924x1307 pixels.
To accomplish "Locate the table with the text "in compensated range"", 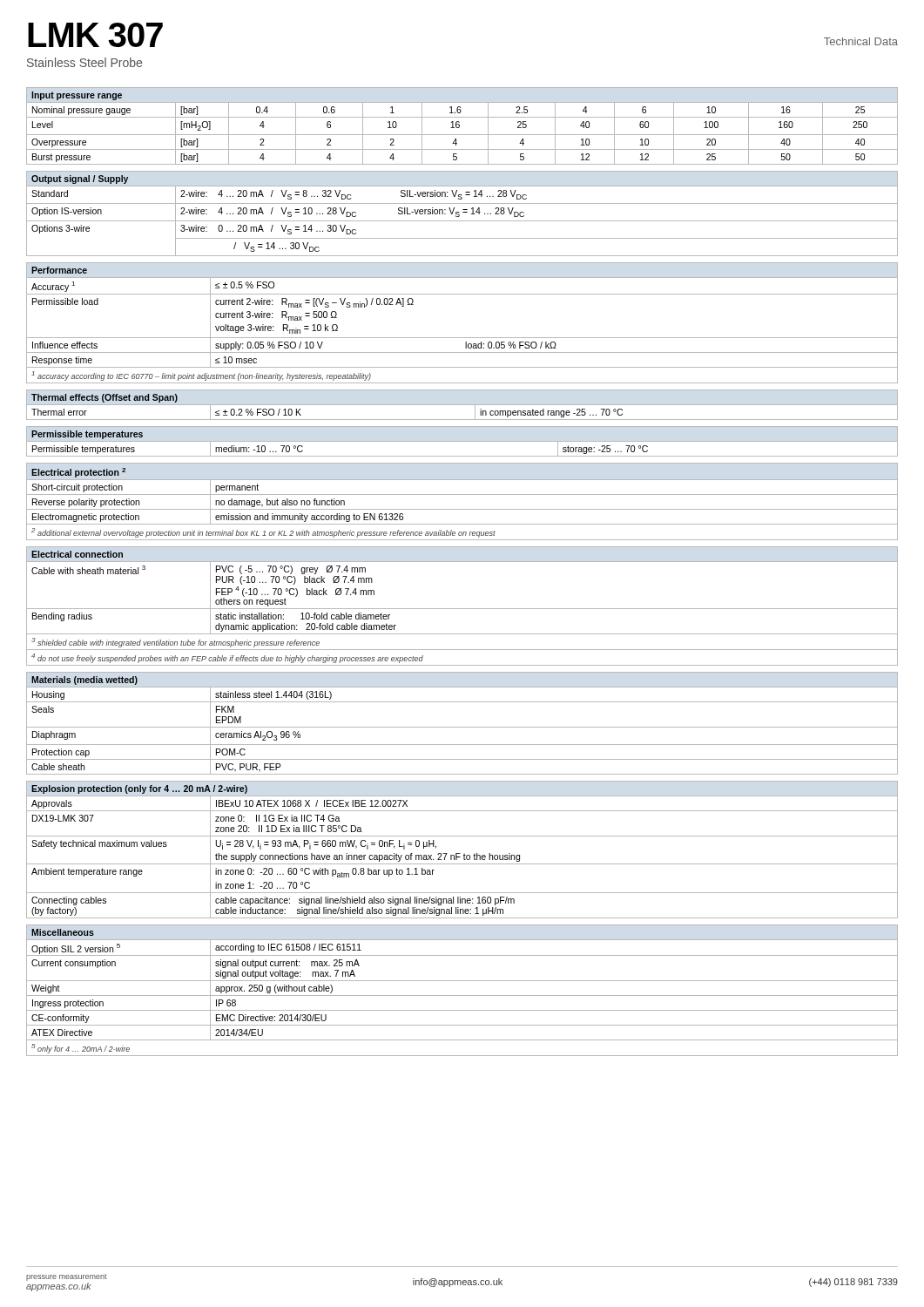I will (462, 405).
